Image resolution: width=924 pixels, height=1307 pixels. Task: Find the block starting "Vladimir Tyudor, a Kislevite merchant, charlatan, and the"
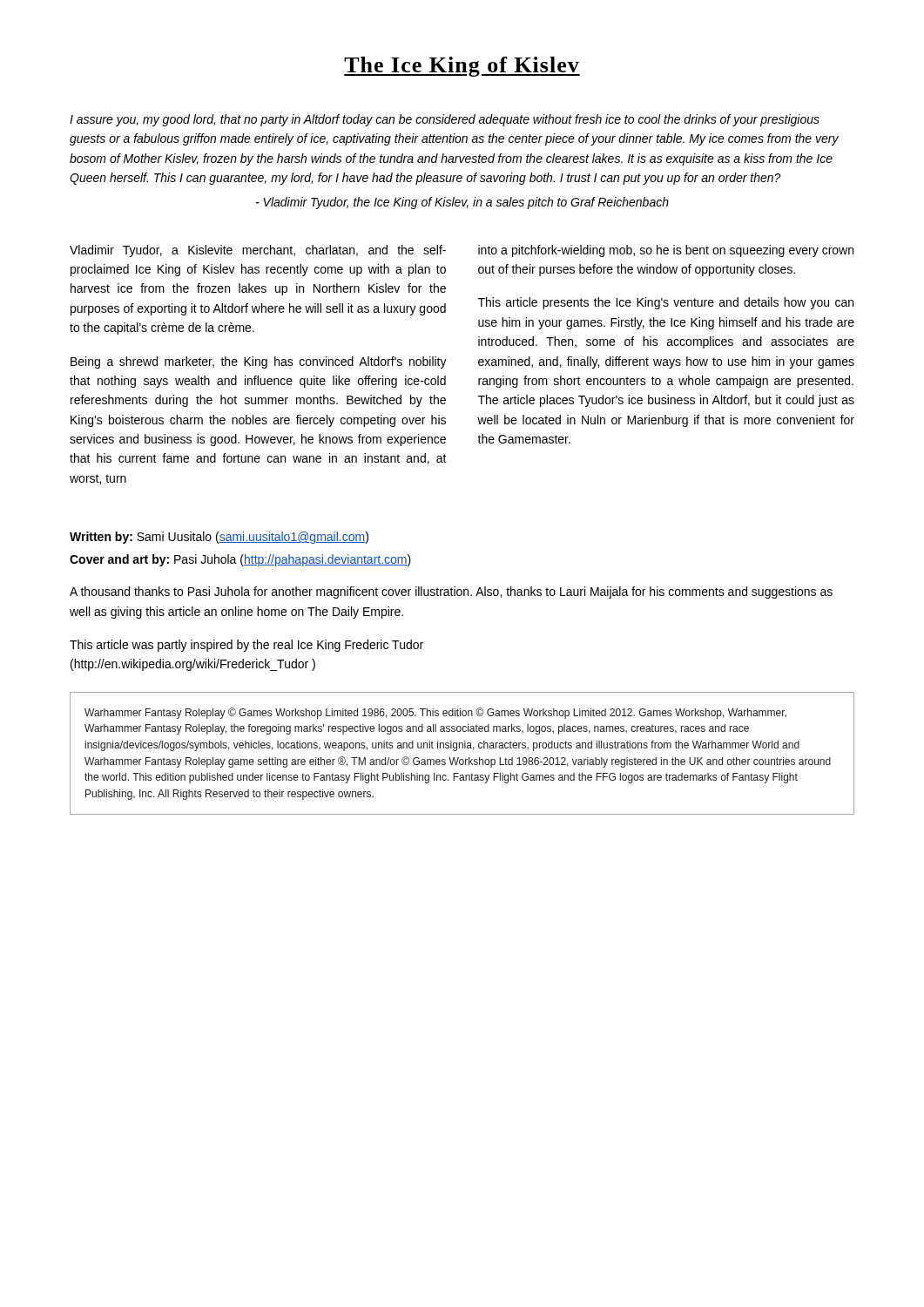coord(258,364)
